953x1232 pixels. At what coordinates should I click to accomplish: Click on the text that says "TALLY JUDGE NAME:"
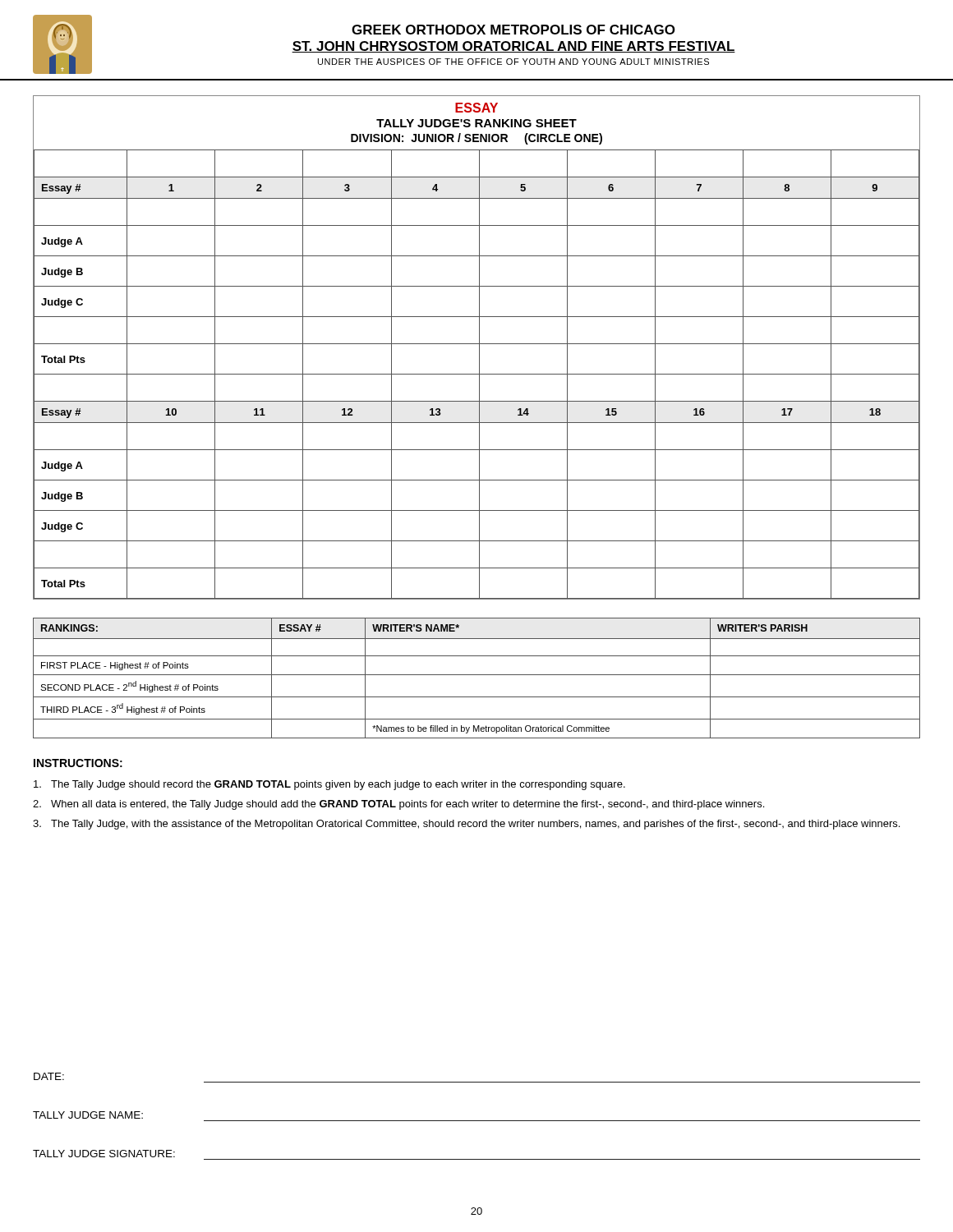click(x=476, y=1113)
